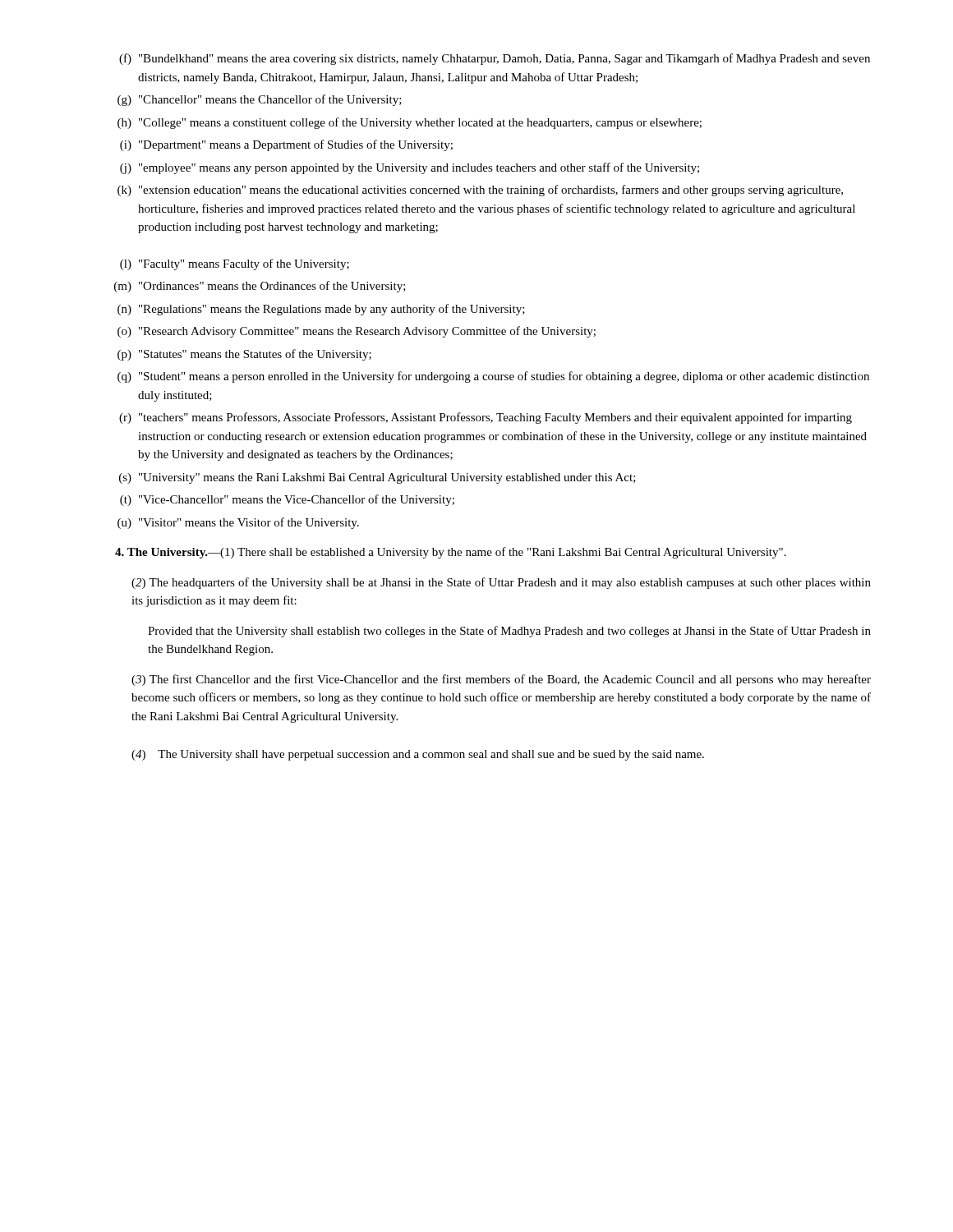Point to the block starting "(4) The University shall have perpetual succession"
This screenshot has width=953, height=1232.
418,754
